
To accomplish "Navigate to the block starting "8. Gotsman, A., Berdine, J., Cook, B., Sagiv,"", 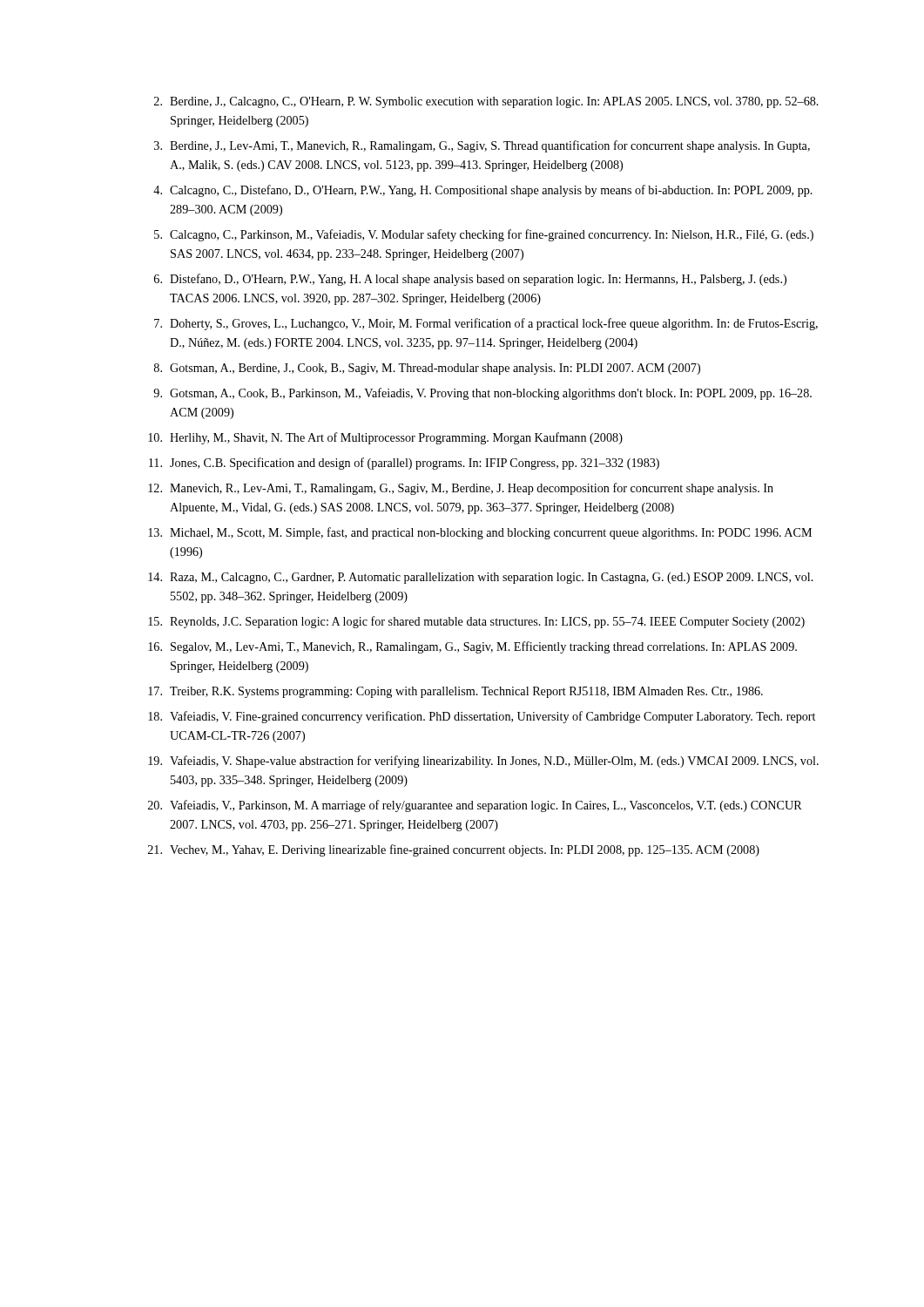I will point(477,368).
